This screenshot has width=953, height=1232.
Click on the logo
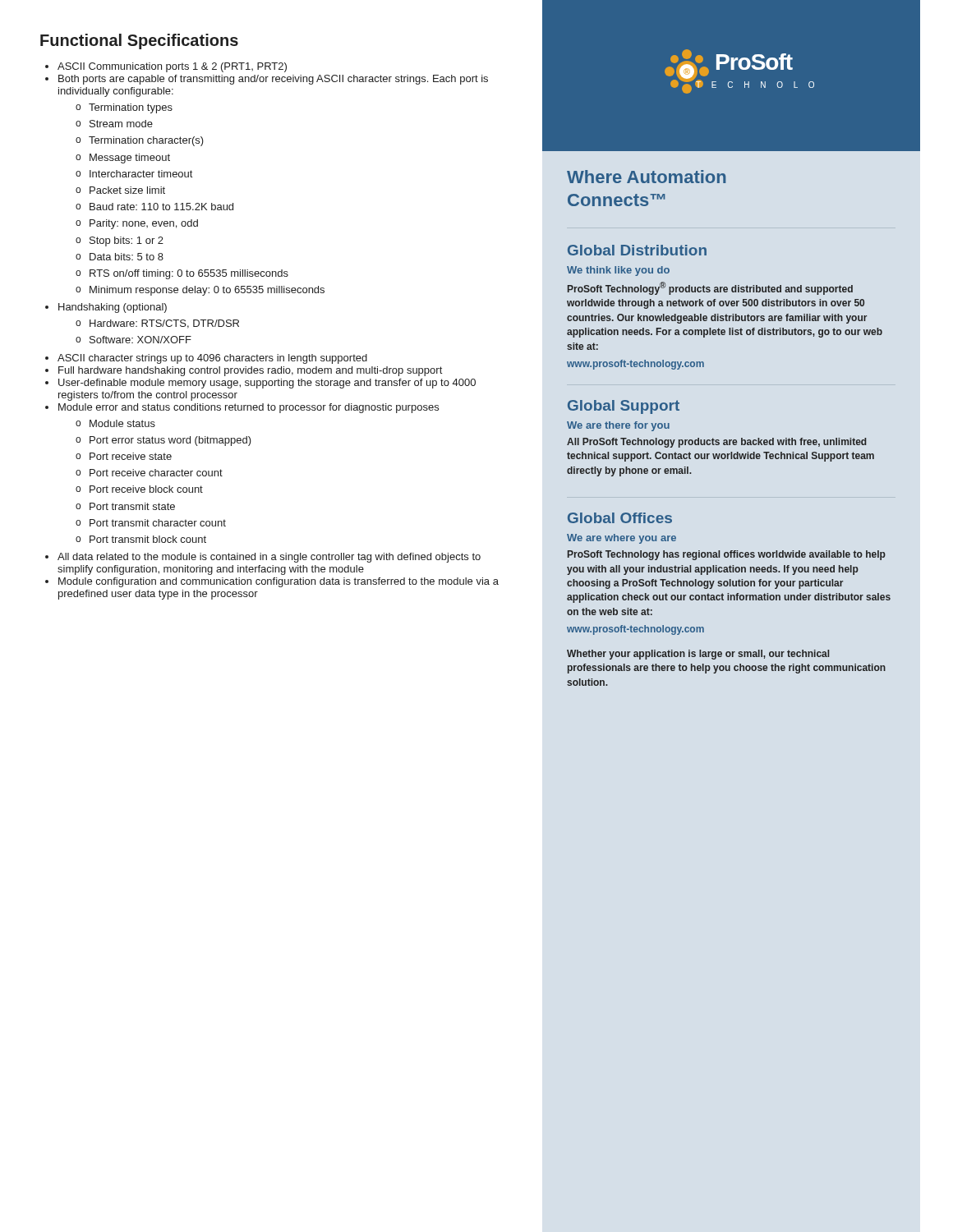click(731, 78)
